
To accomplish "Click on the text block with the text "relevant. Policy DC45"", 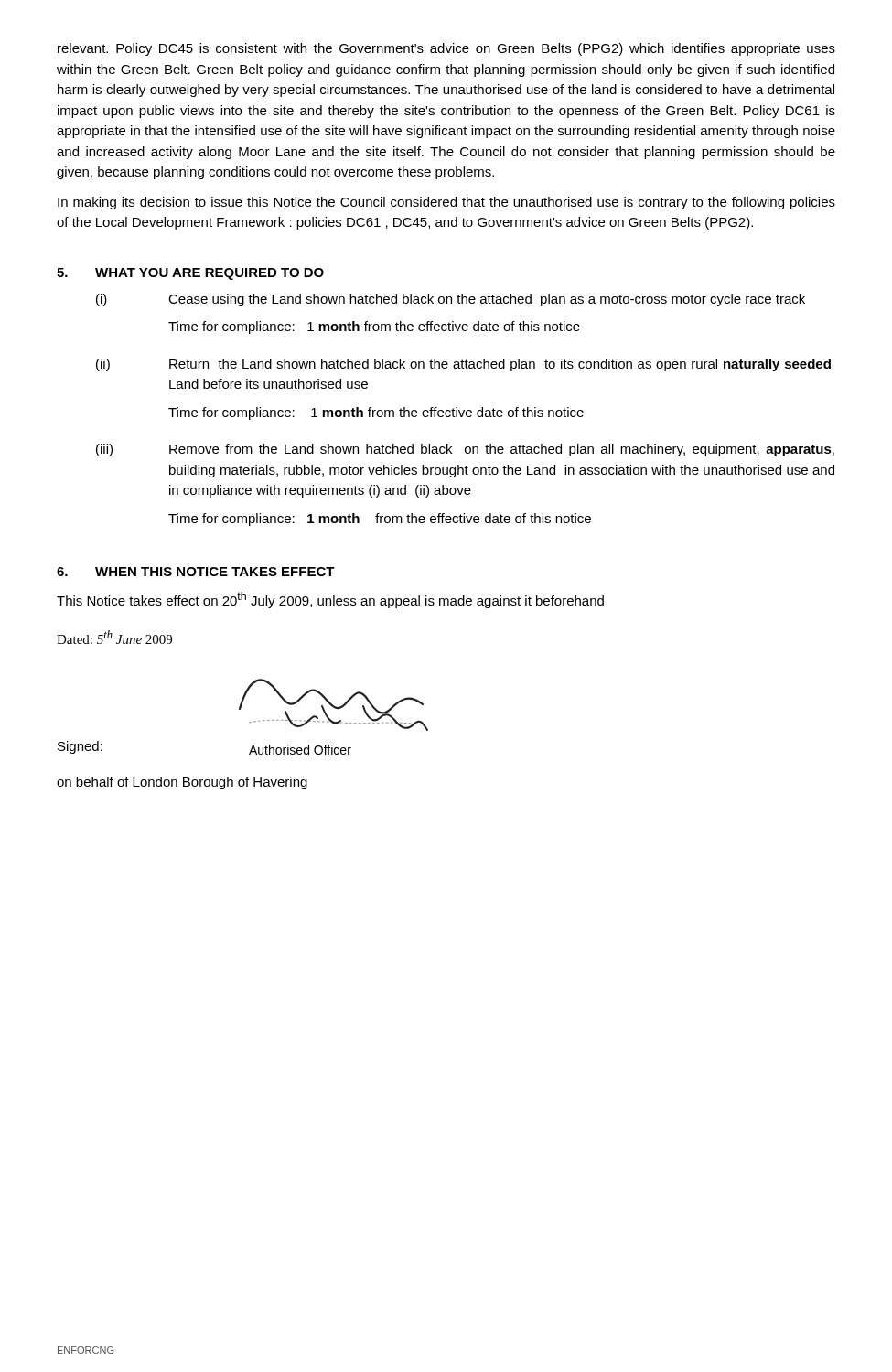I will [446, 110].
